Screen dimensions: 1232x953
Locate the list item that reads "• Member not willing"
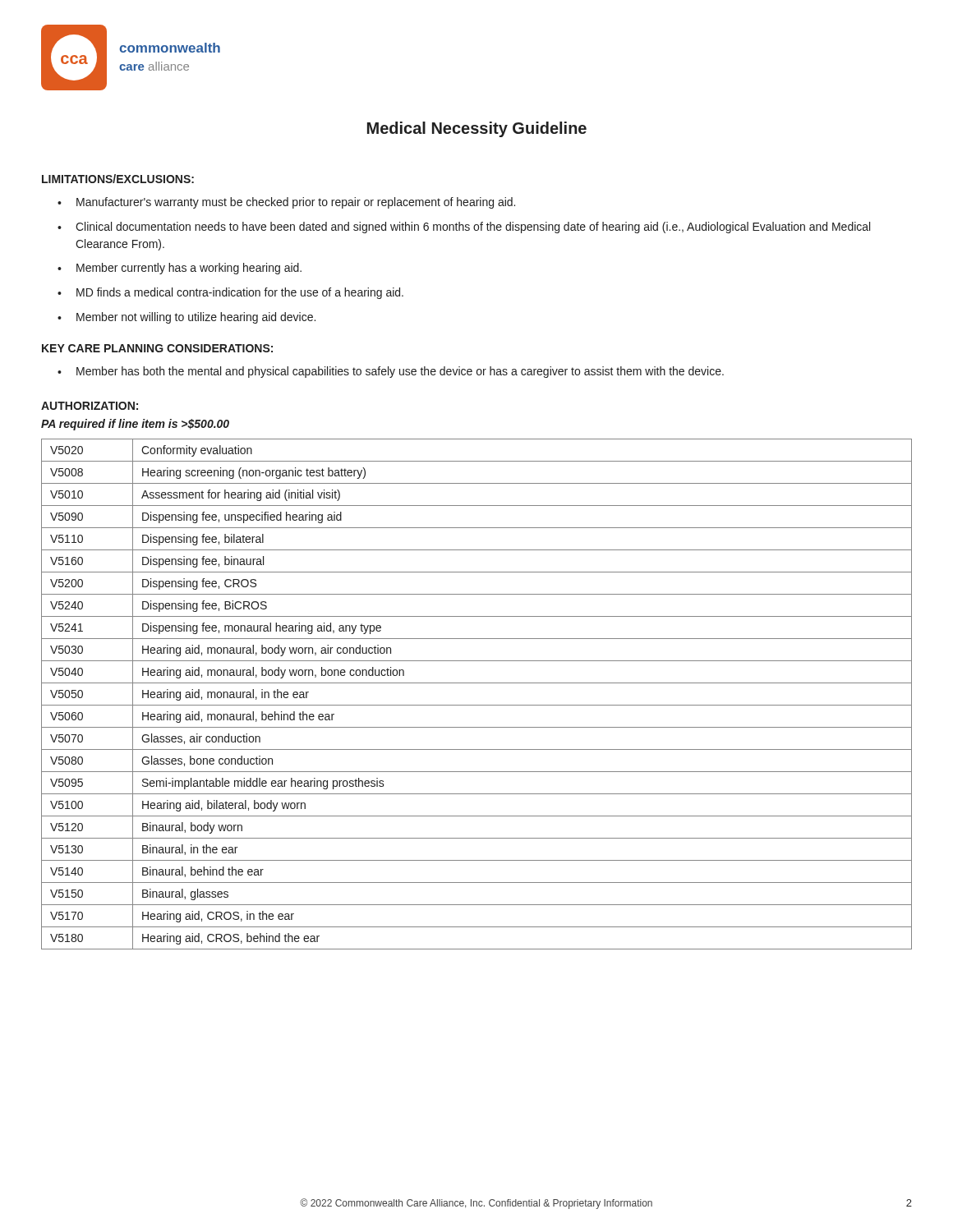(186, 318)
